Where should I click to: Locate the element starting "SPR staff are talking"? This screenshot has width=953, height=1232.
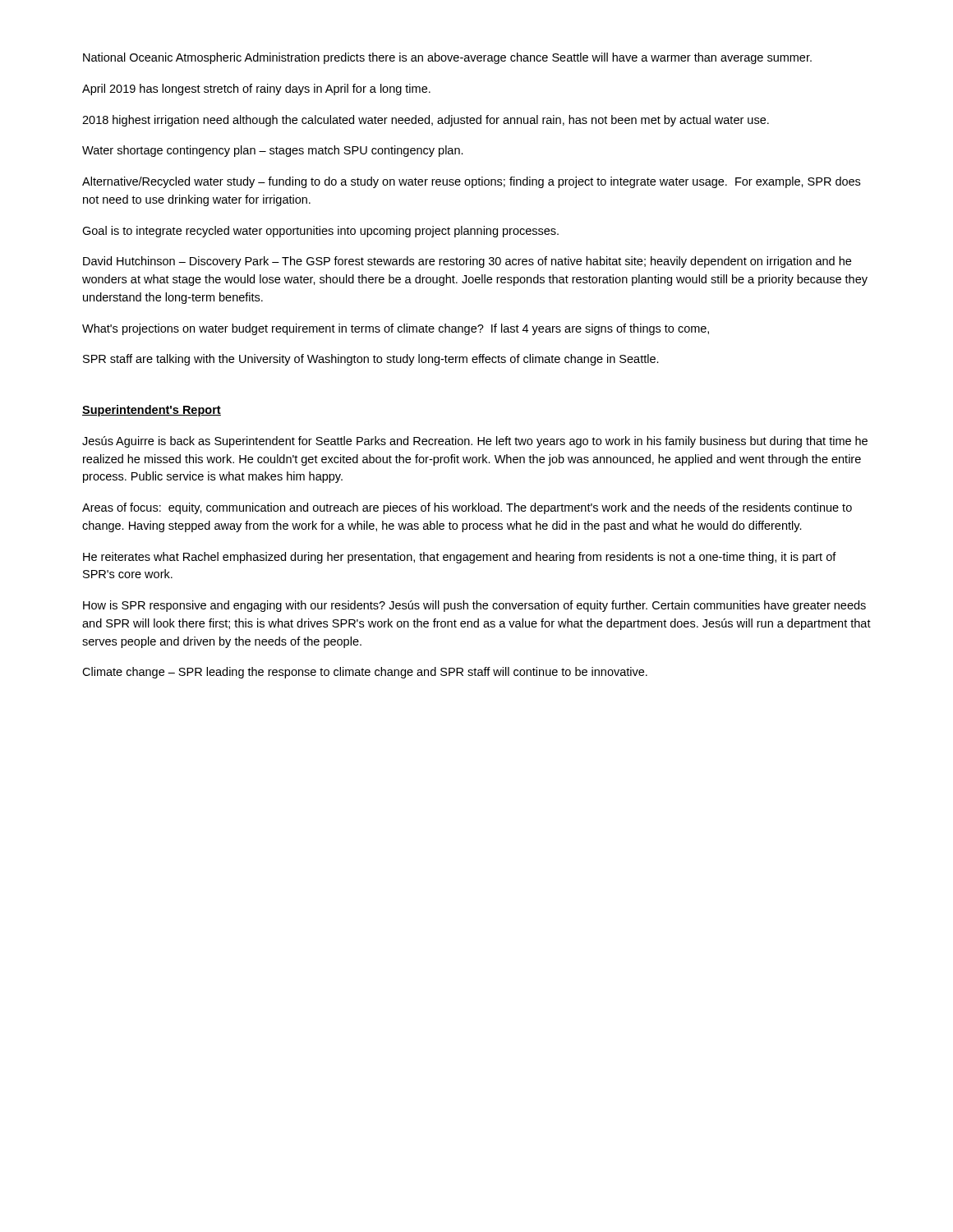tap(371, 359)
